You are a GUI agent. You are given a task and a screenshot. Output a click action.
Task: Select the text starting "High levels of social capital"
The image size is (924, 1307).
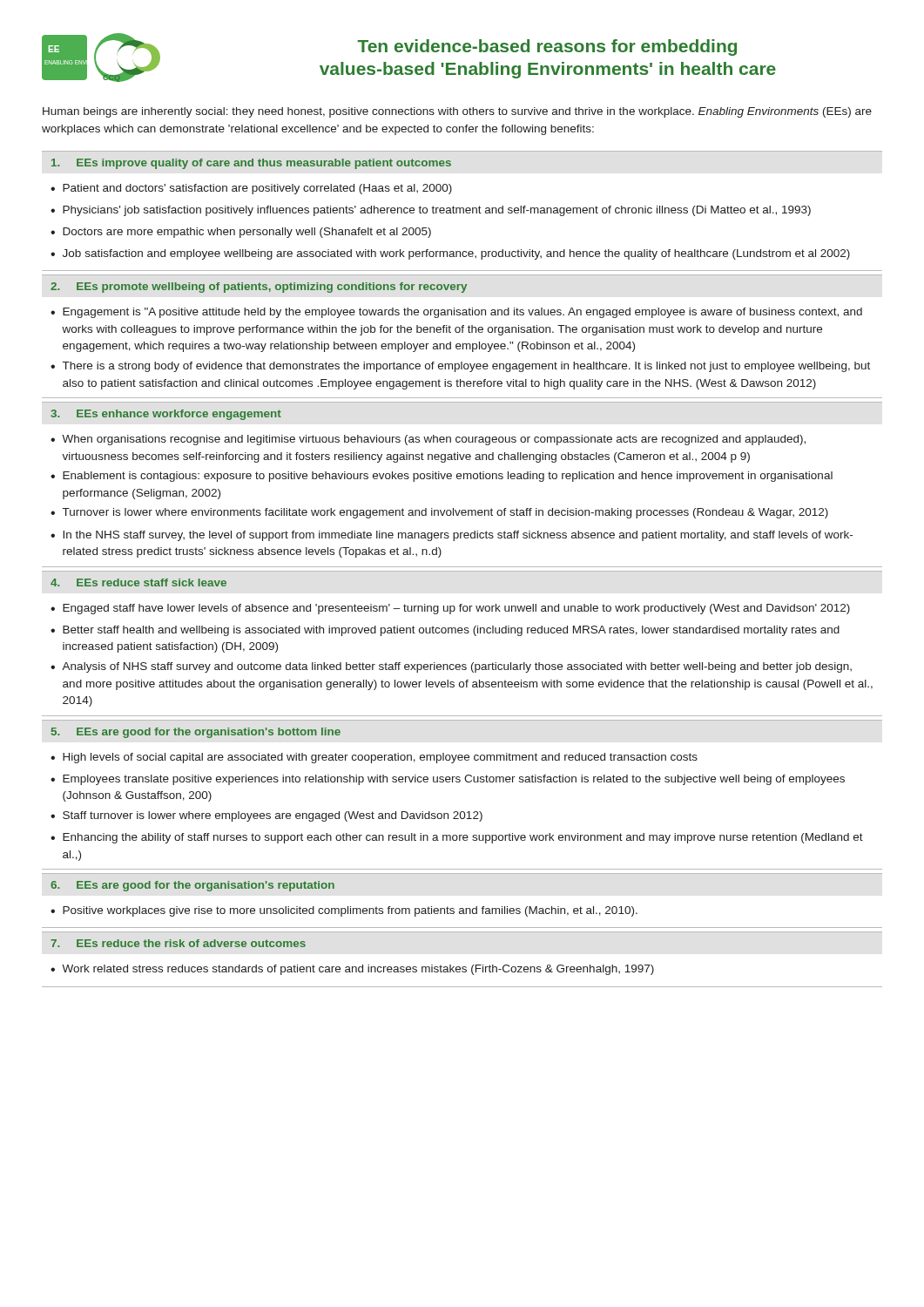point(380,756)
